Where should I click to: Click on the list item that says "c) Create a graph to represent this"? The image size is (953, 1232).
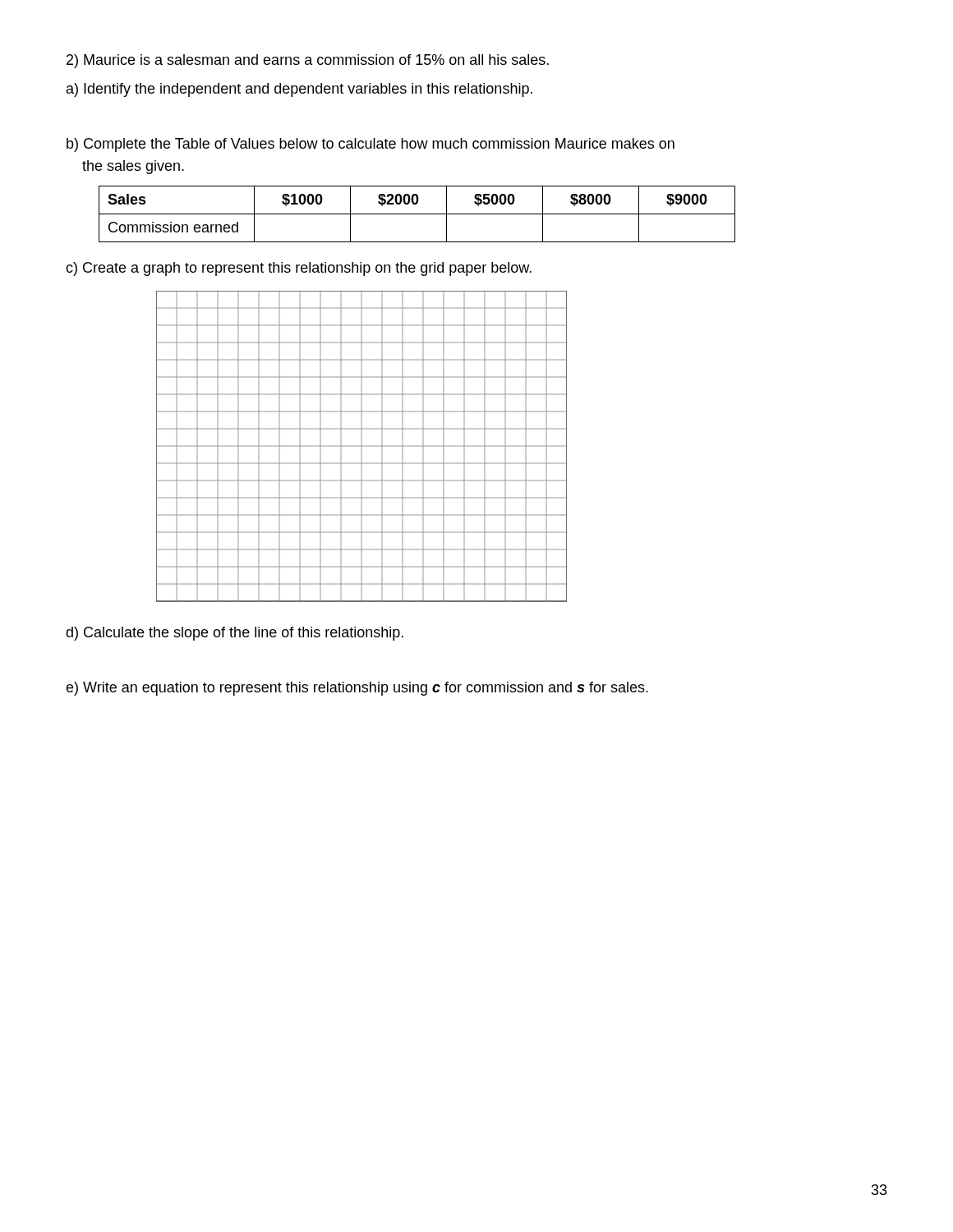pyautogui.click(x=299, y=268)
